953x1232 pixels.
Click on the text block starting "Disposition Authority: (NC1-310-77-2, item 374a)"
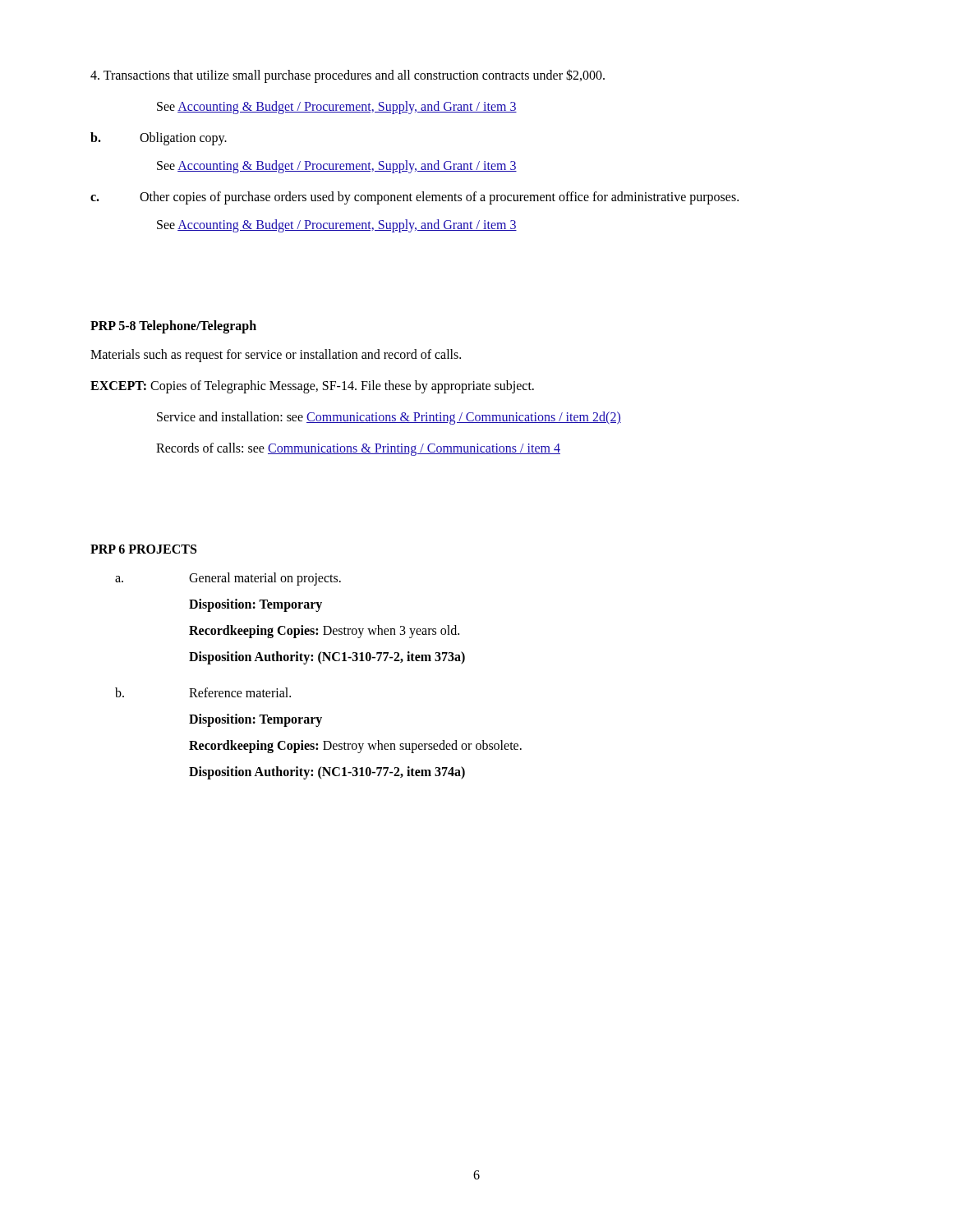tap(327, 772)
